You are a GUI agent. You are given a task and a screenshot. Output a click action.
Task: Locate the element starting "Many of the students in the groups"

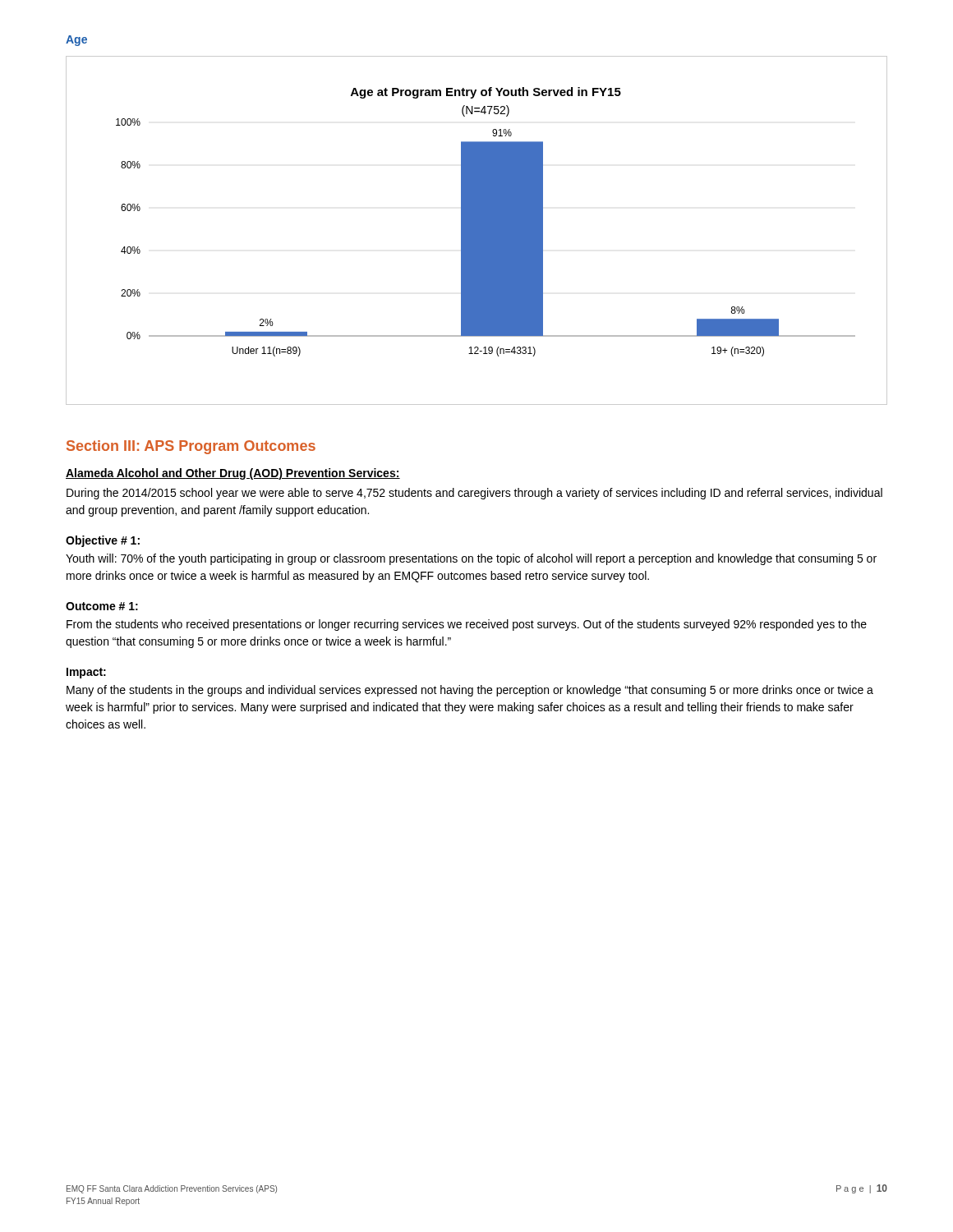coord(469,707)
